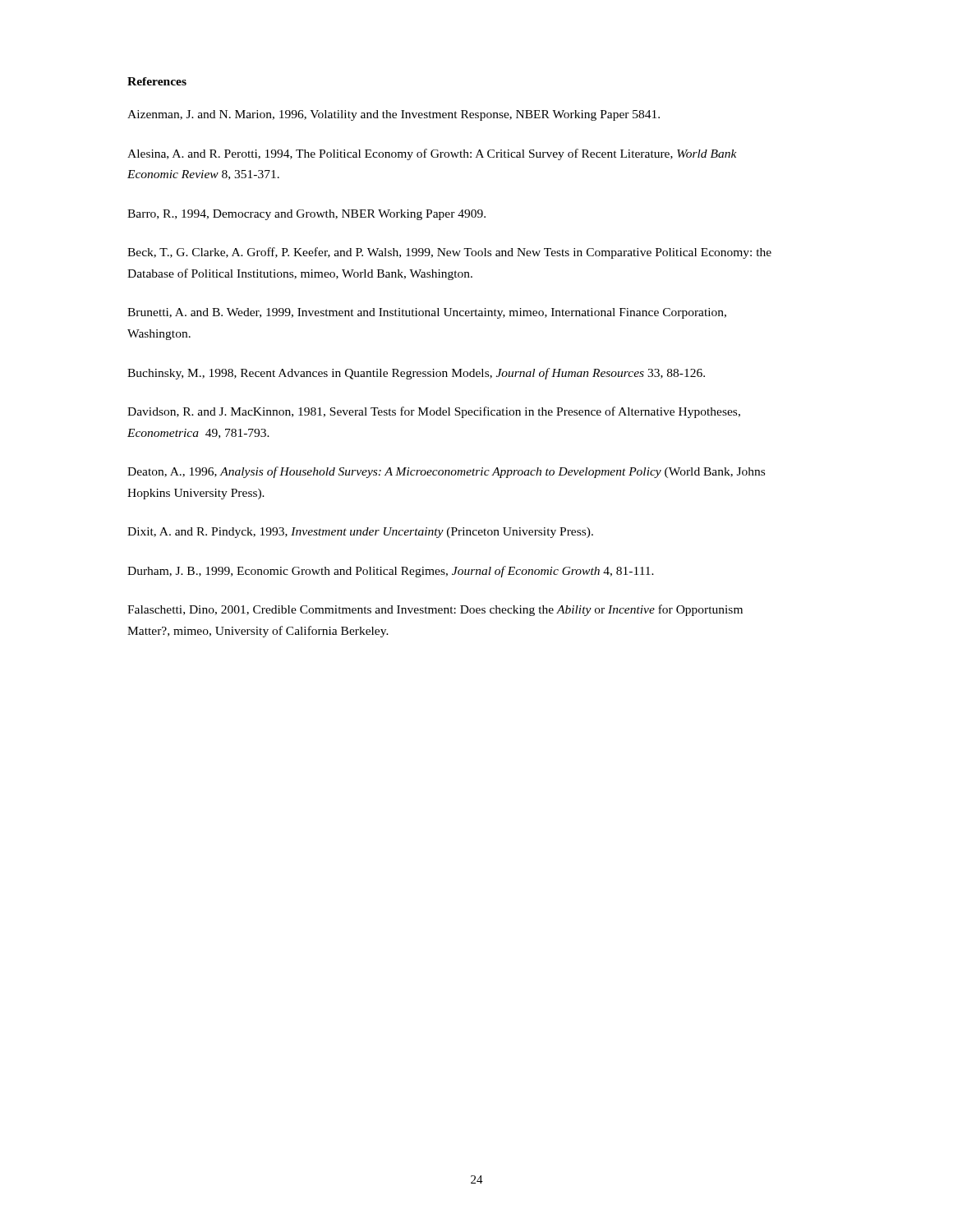This screenshot has width=953, height=1232.
Task: Point to the block beginning "Brunetti, A. and B. Weder, 1999,"
Action: pos(427,323)
